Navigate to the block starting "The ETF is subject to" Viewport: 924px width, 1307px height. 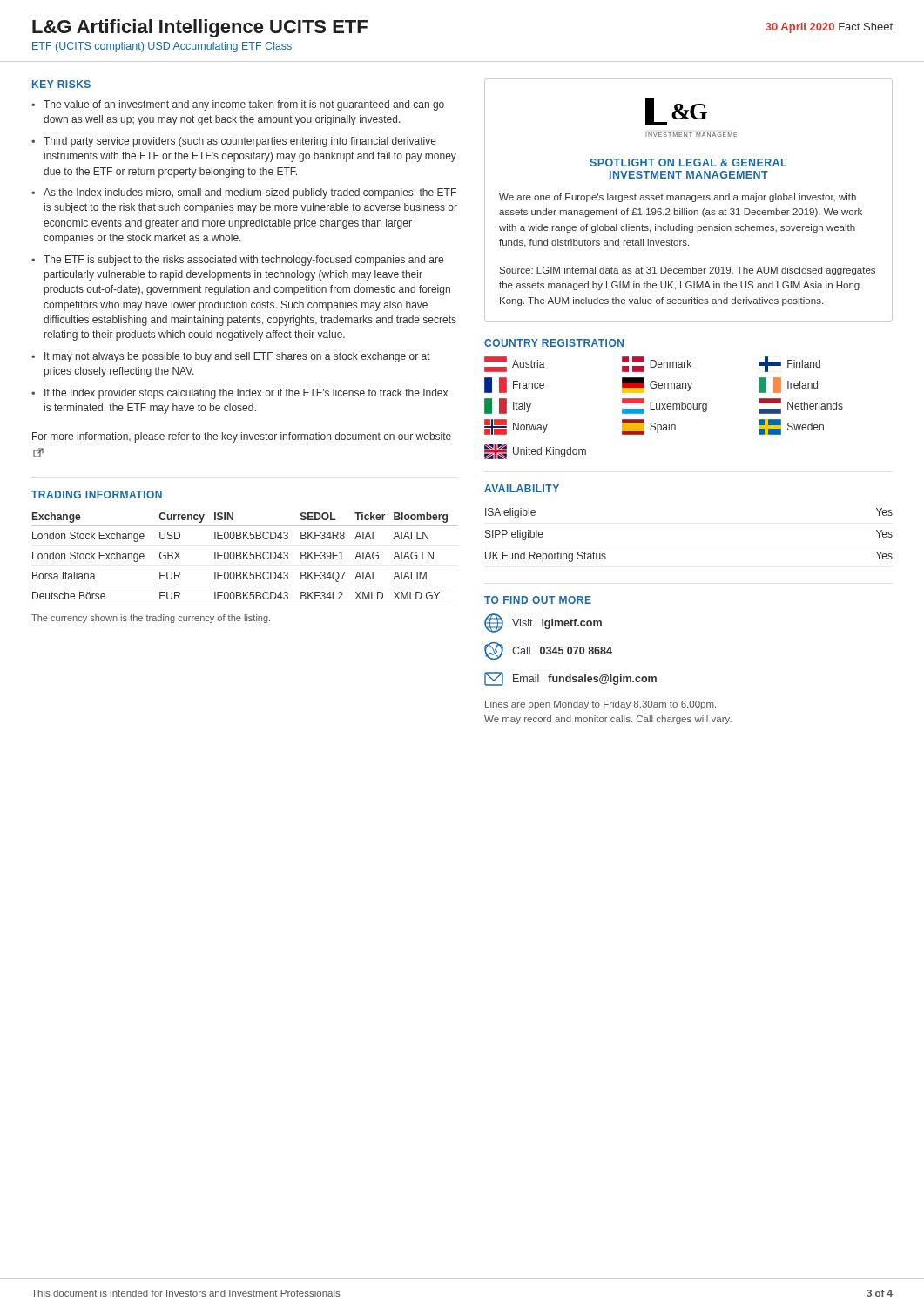[x=250, y=297]
